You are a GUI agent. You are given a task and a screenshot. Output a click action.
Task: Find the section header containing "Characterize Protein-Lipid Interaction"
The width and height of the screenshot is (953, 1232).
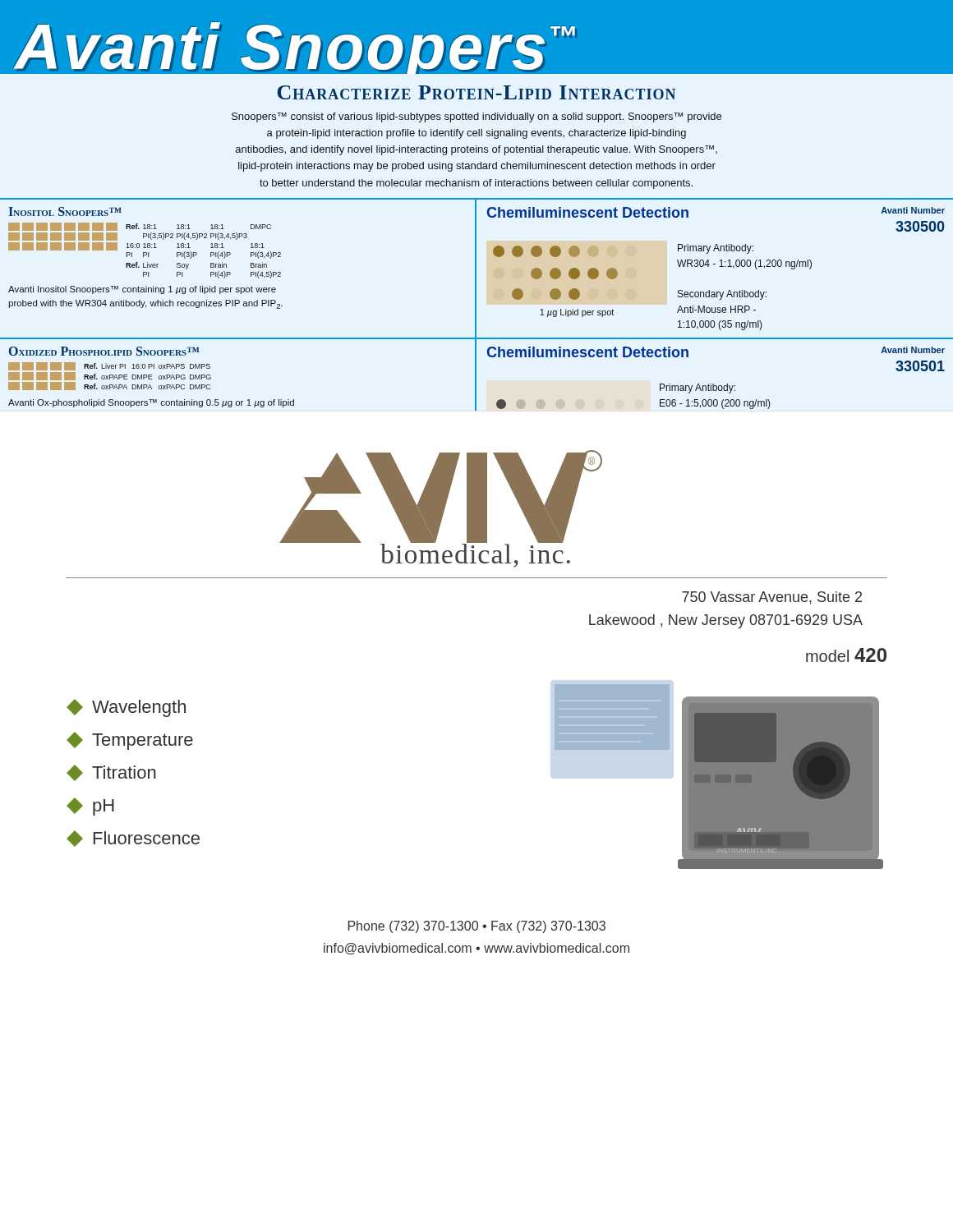[476, 92]
